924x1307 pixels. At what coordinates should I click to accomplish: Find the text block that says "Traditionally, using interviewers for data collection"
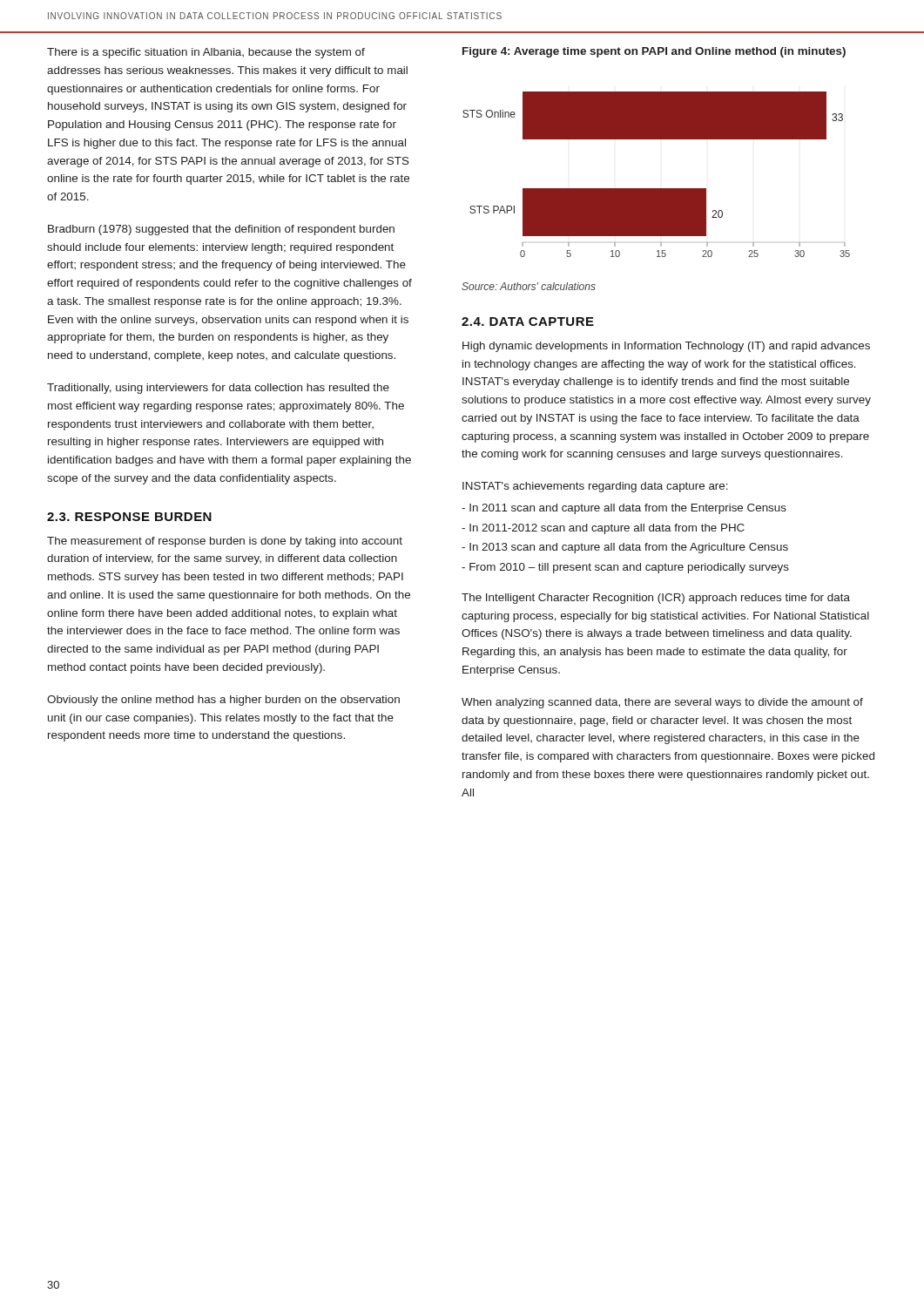(229, 433)
